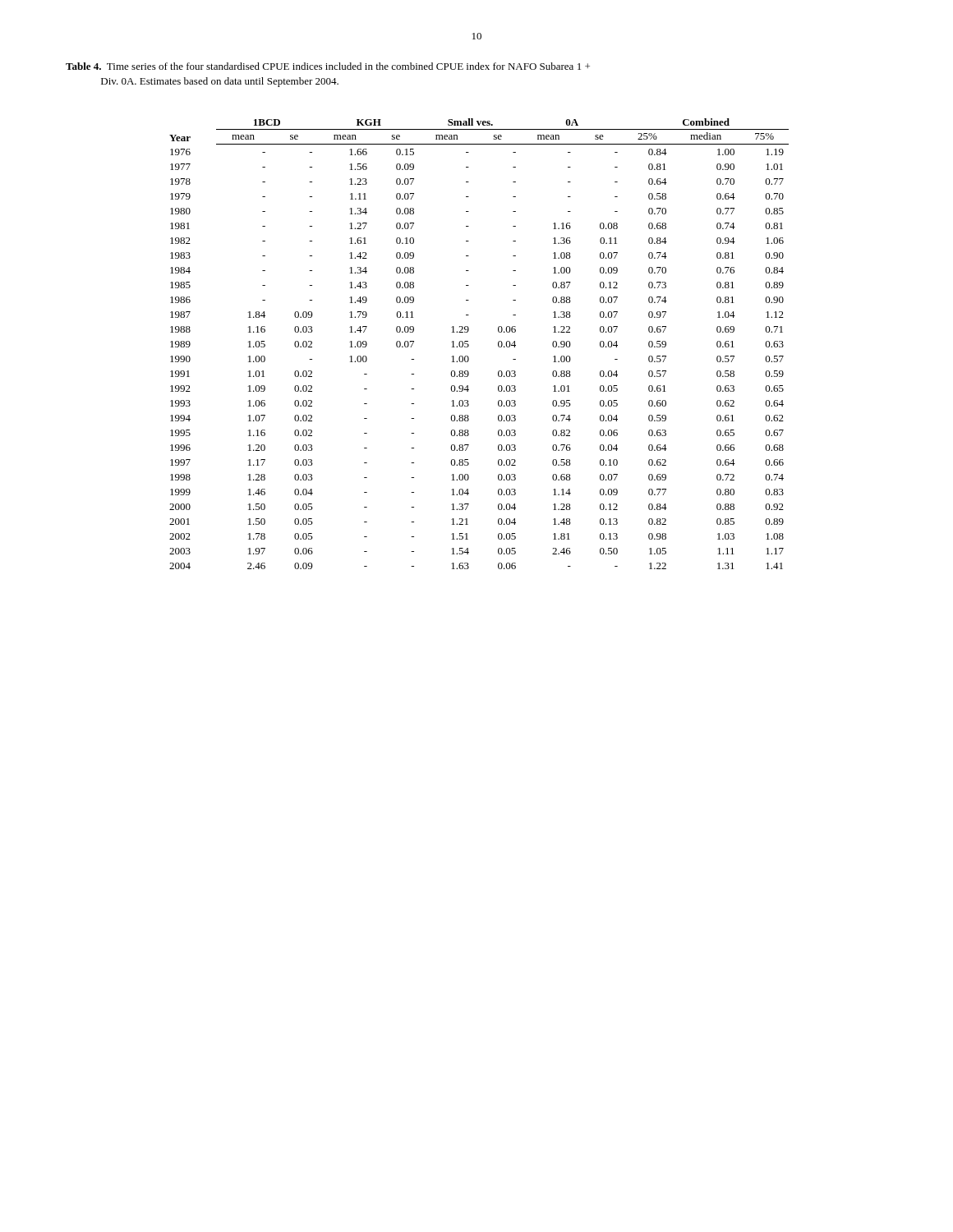The height and width of the screenshot is (1232, 953).
Task: Point to the region starting "Table 4. Time series of"
Action: point(328,74)
